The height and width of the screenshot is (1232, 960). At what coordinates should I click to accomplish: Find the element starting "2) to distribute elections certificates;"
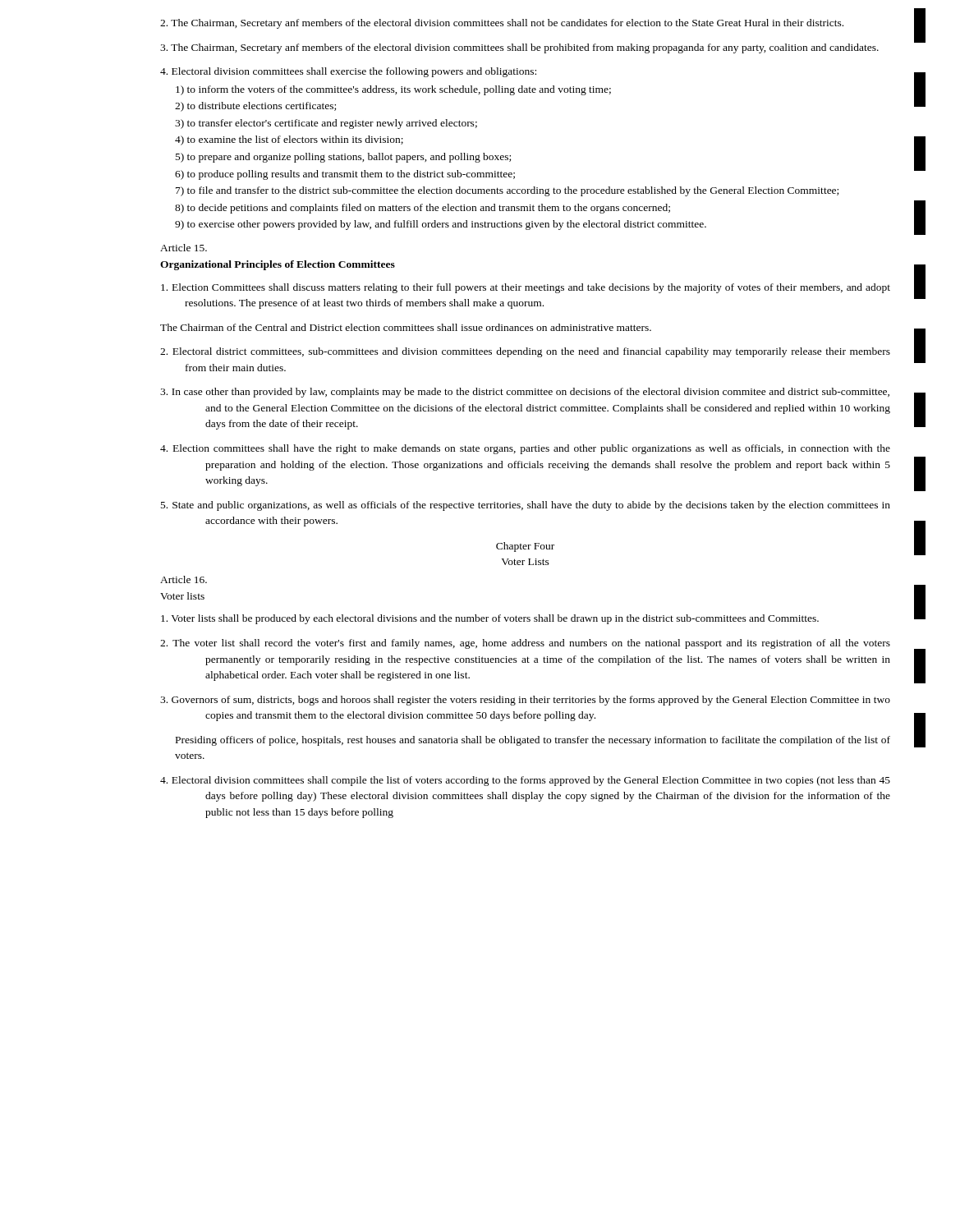256,106
